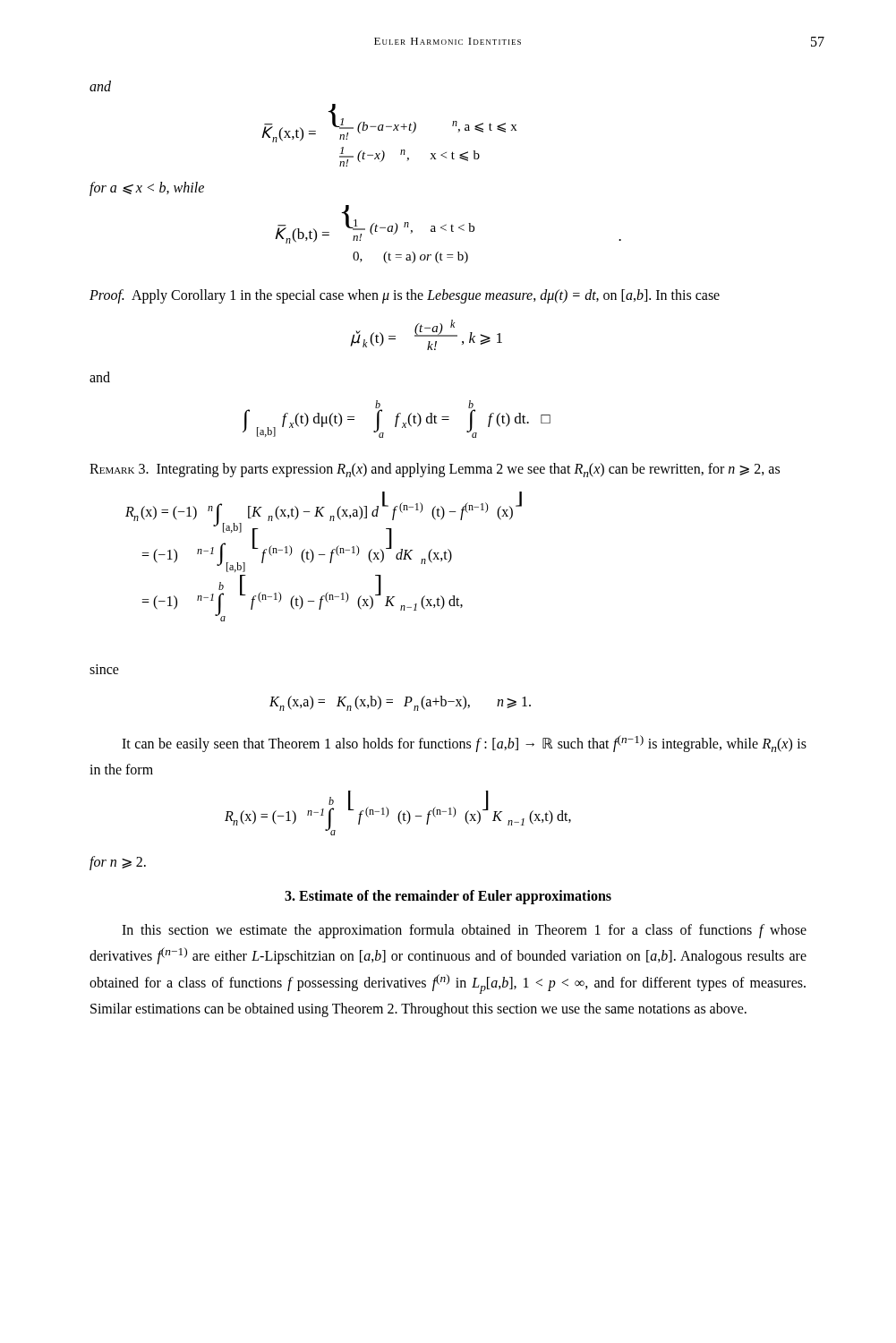Locate the block of text that opens with "In this section we estimate the approximation formula"
Image resolution: width=896 pixels, height=1343 pixels.
[448, 969]
